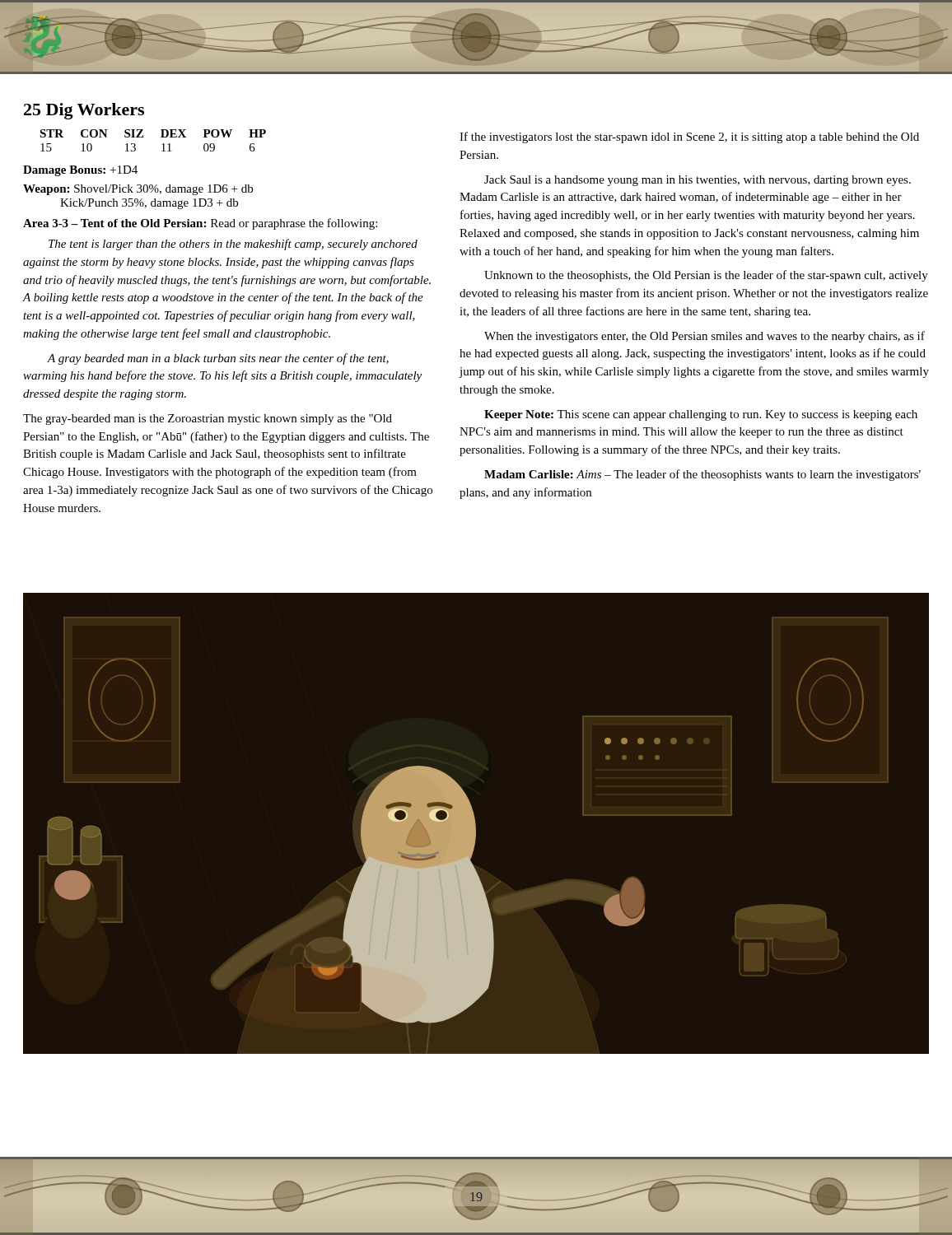Find the text starting "The tent is"
The height and width of the screenshot is (1235, 952).
(227, 288)
